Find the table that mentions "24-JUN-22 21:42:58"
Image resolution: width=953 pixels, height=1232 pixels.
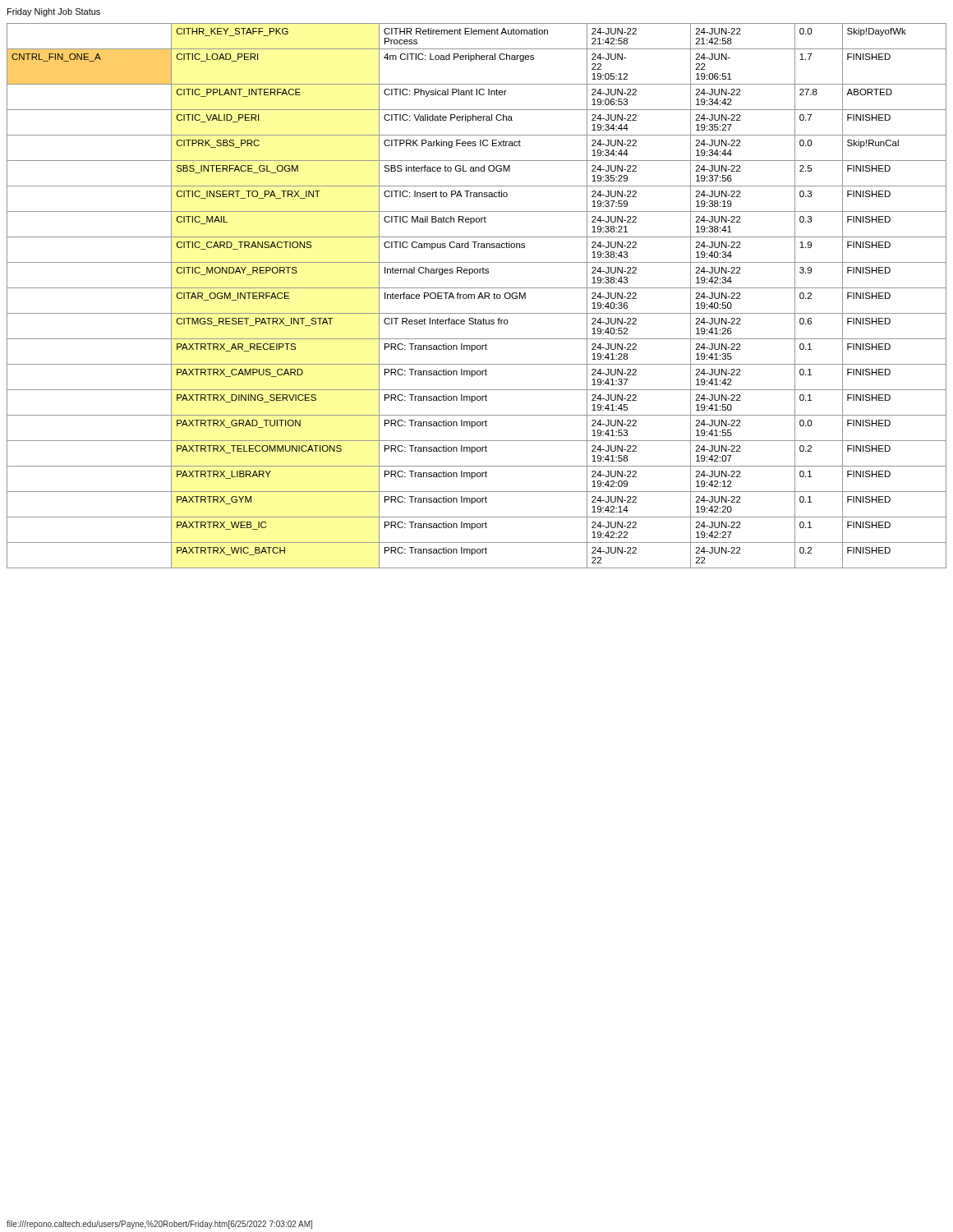[476, 296]
